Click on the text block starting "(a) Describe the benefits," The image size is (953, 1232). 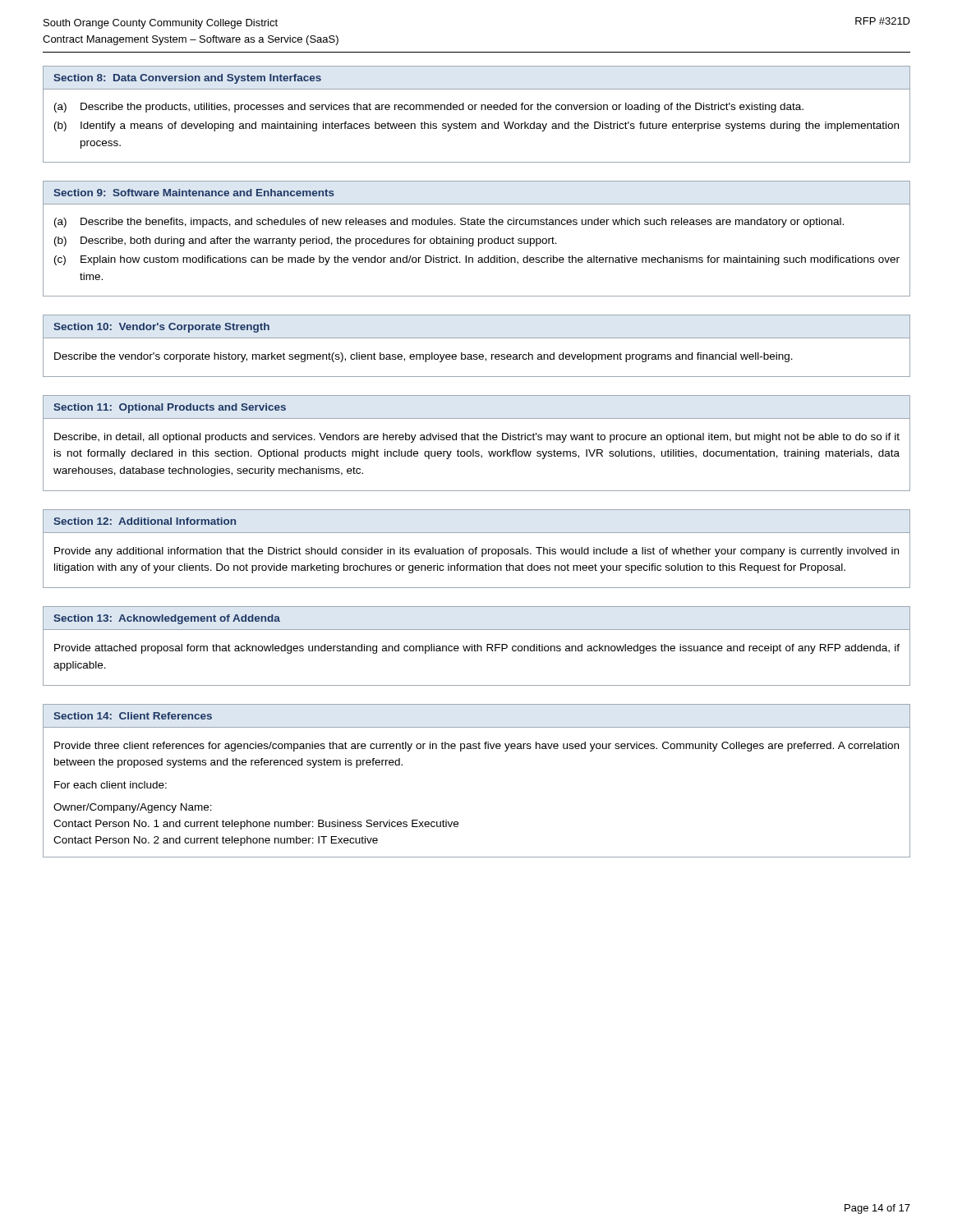coord(476,222)
